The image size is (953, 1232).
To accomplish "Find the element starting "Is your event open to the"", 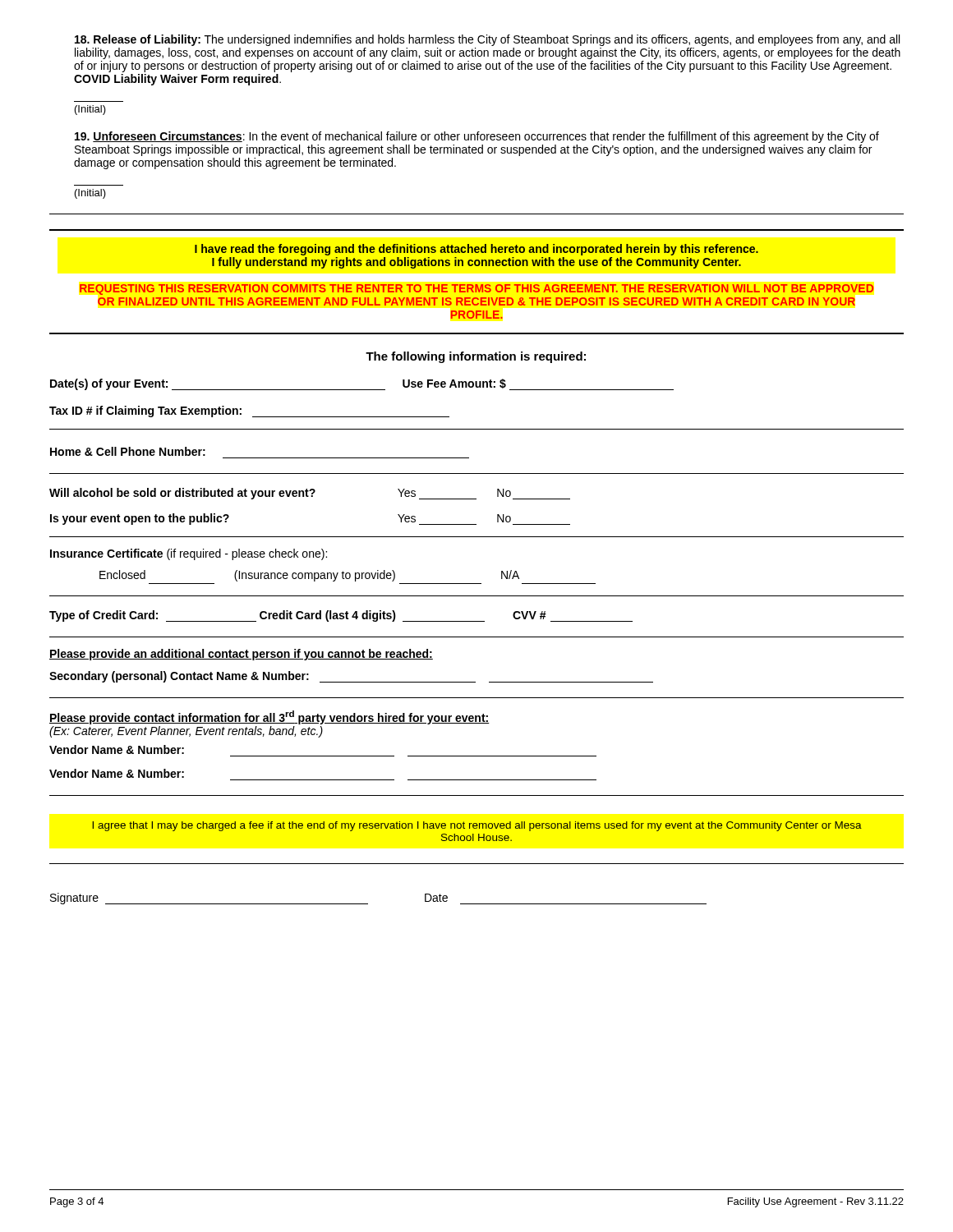I will click(141, 519).
